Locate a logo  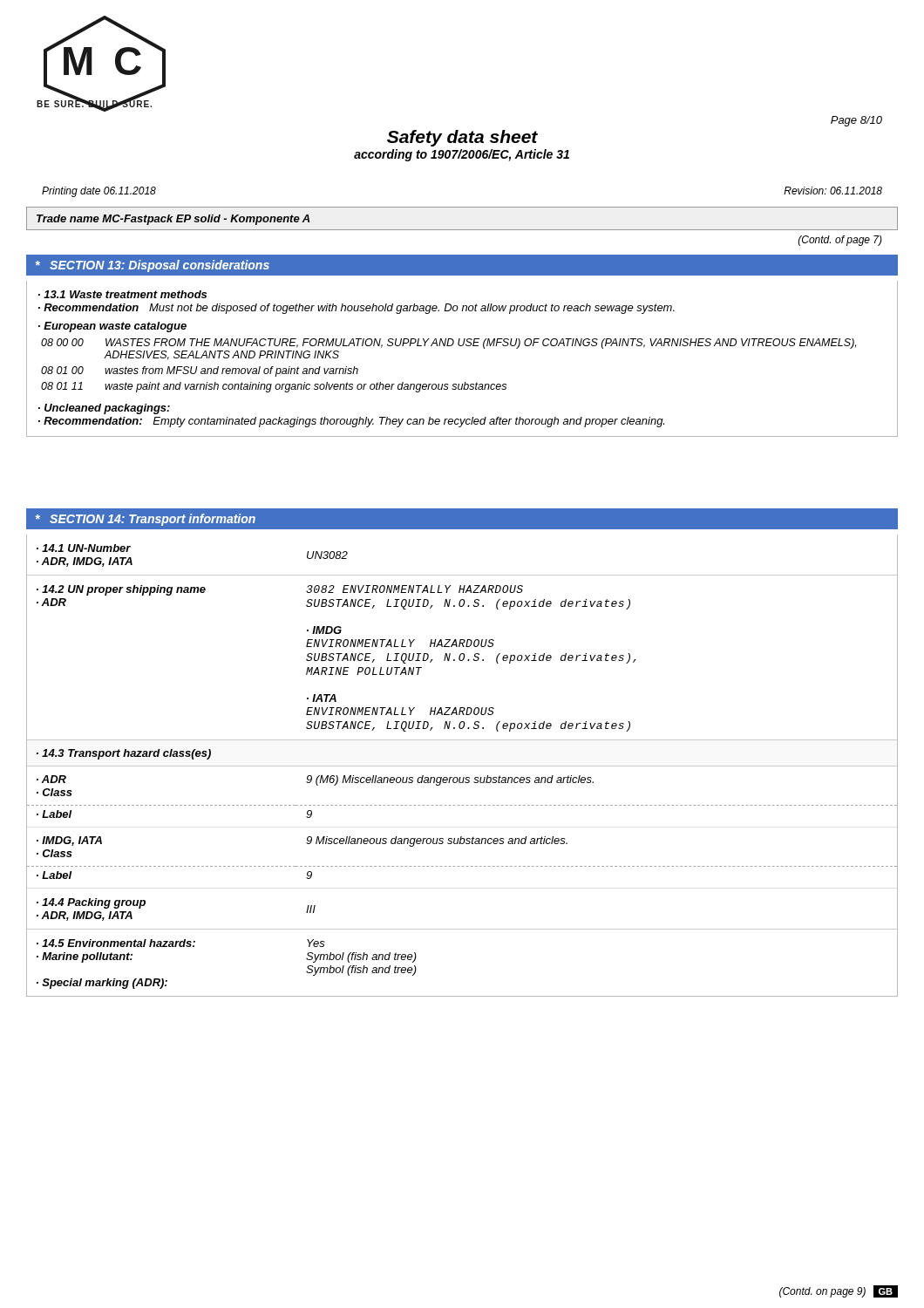pos(105,65)
